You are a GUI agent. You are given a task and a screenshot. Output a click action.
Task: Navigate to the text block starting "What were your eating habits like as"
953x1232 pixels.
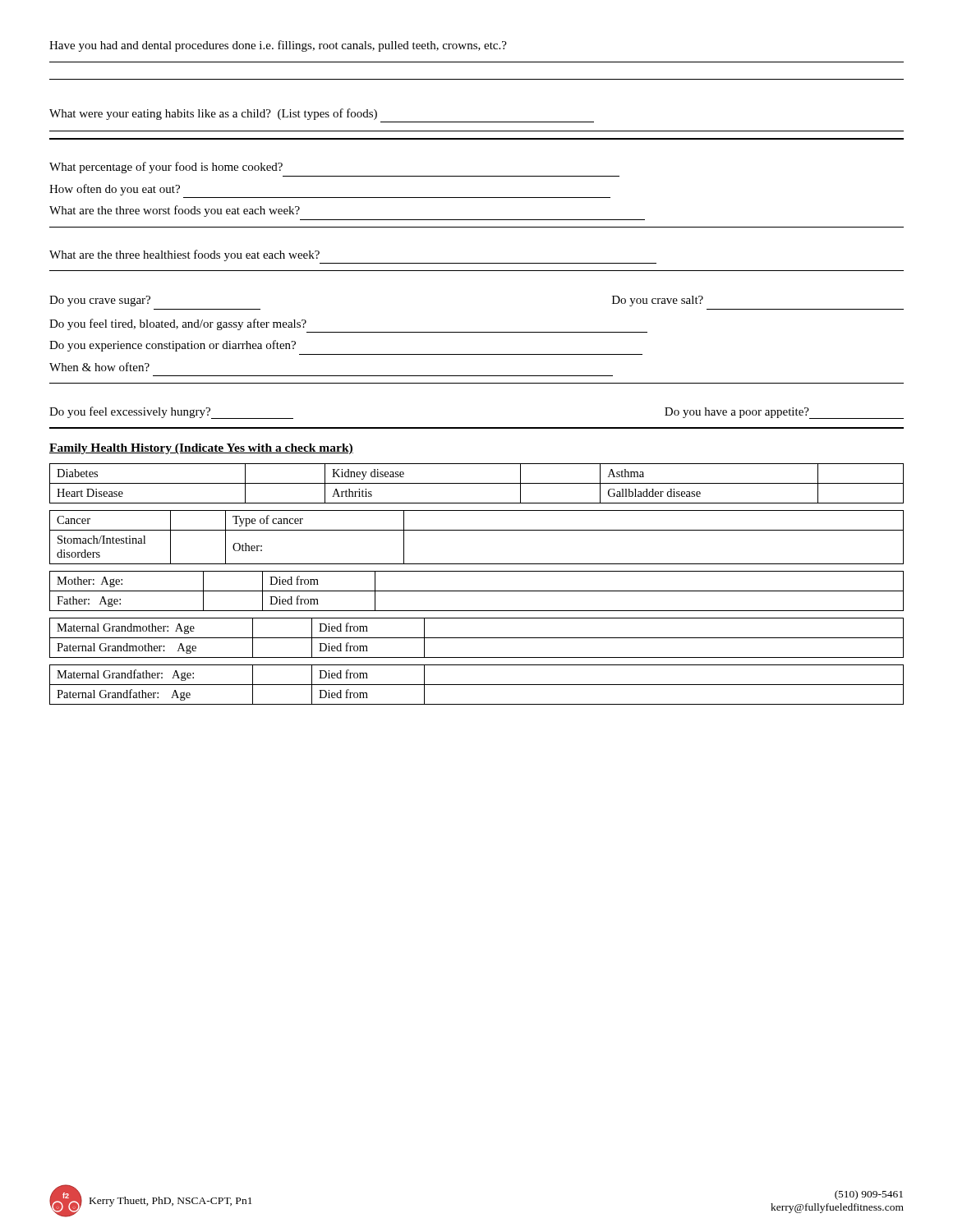coord(322,114)
